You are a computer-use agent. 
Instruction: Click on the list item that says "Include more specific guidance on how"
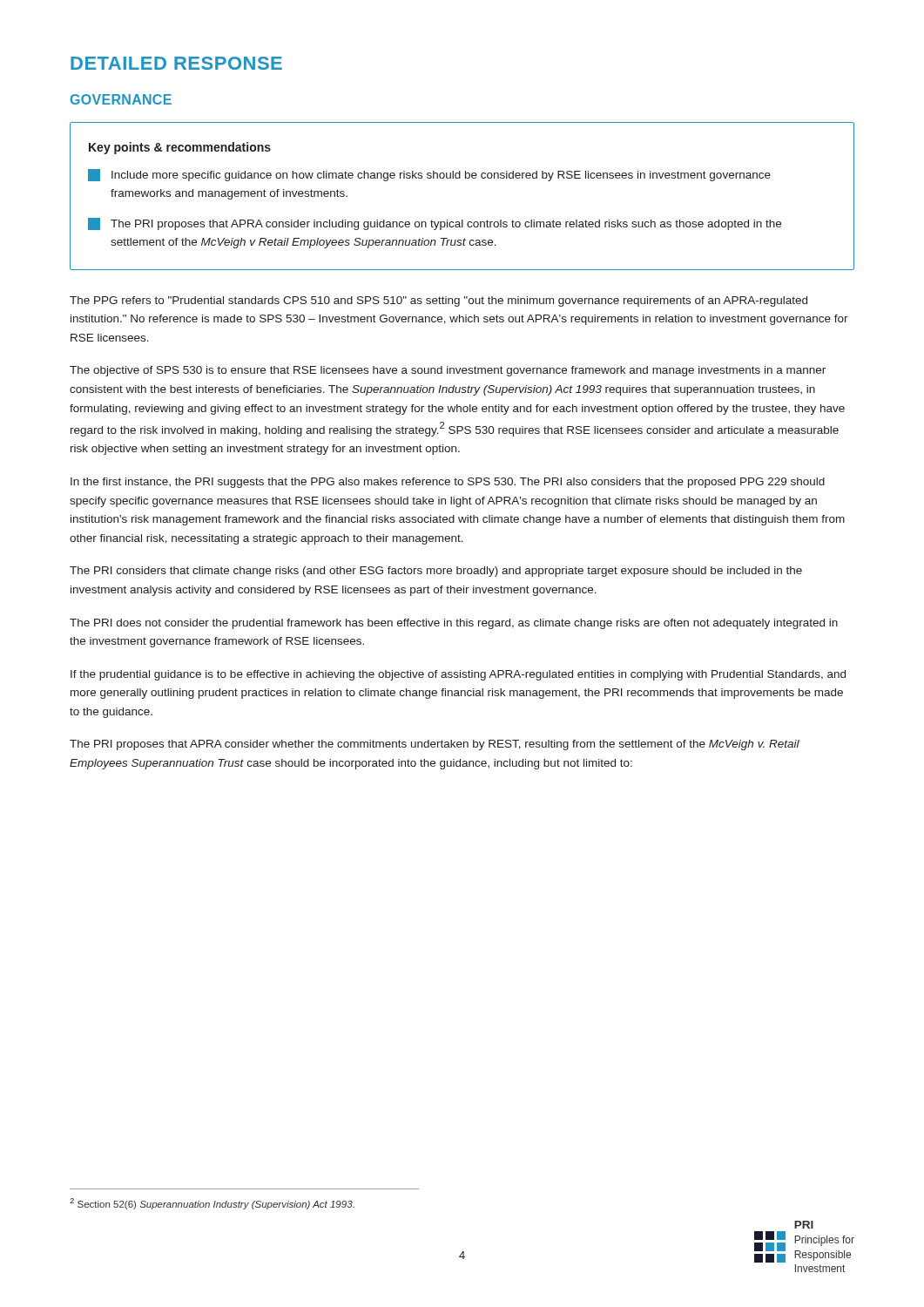tap(459, 185)
